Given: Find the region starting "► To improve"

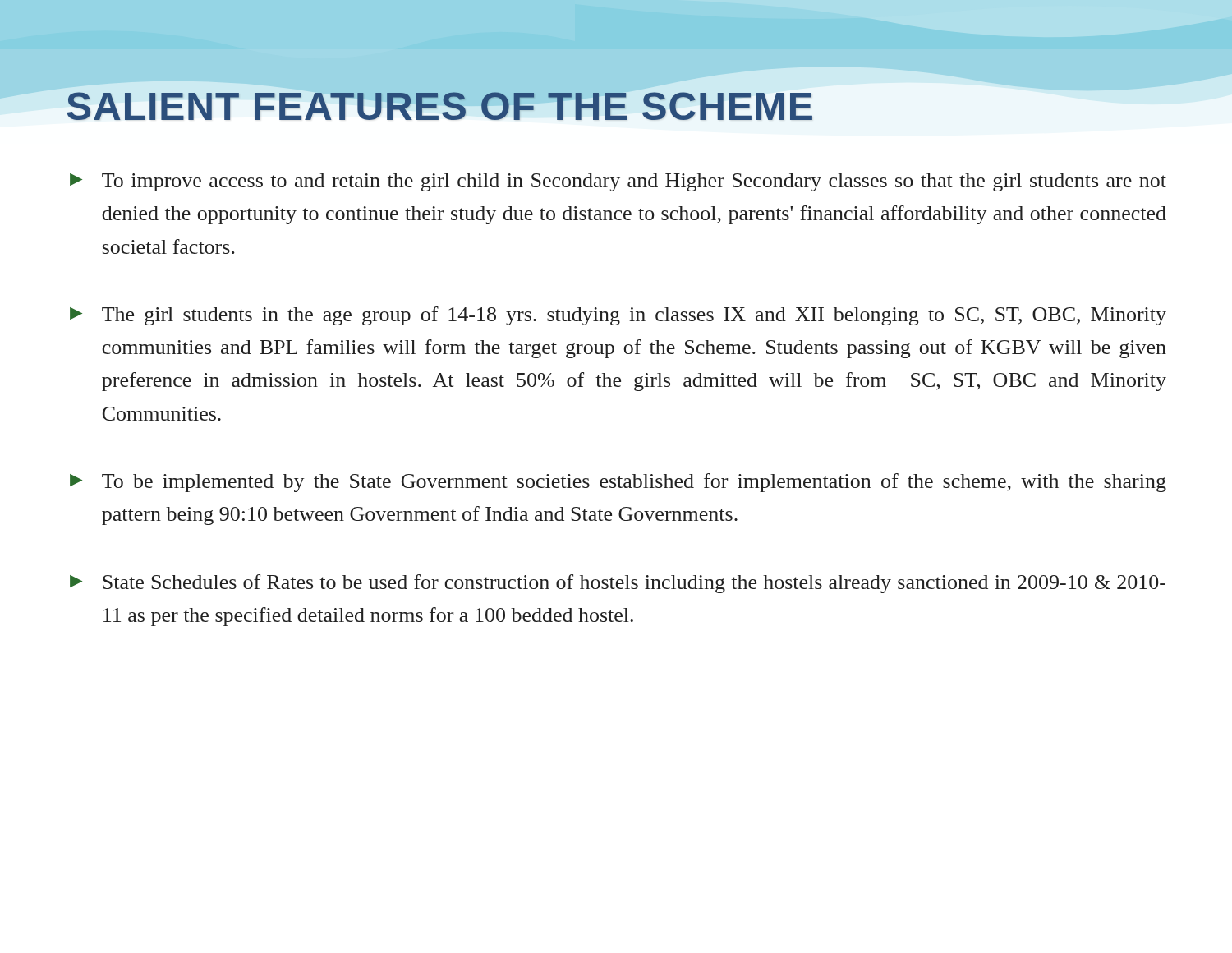Looking at the screenshot, I should pyautogui.click(x=616, y=214).
